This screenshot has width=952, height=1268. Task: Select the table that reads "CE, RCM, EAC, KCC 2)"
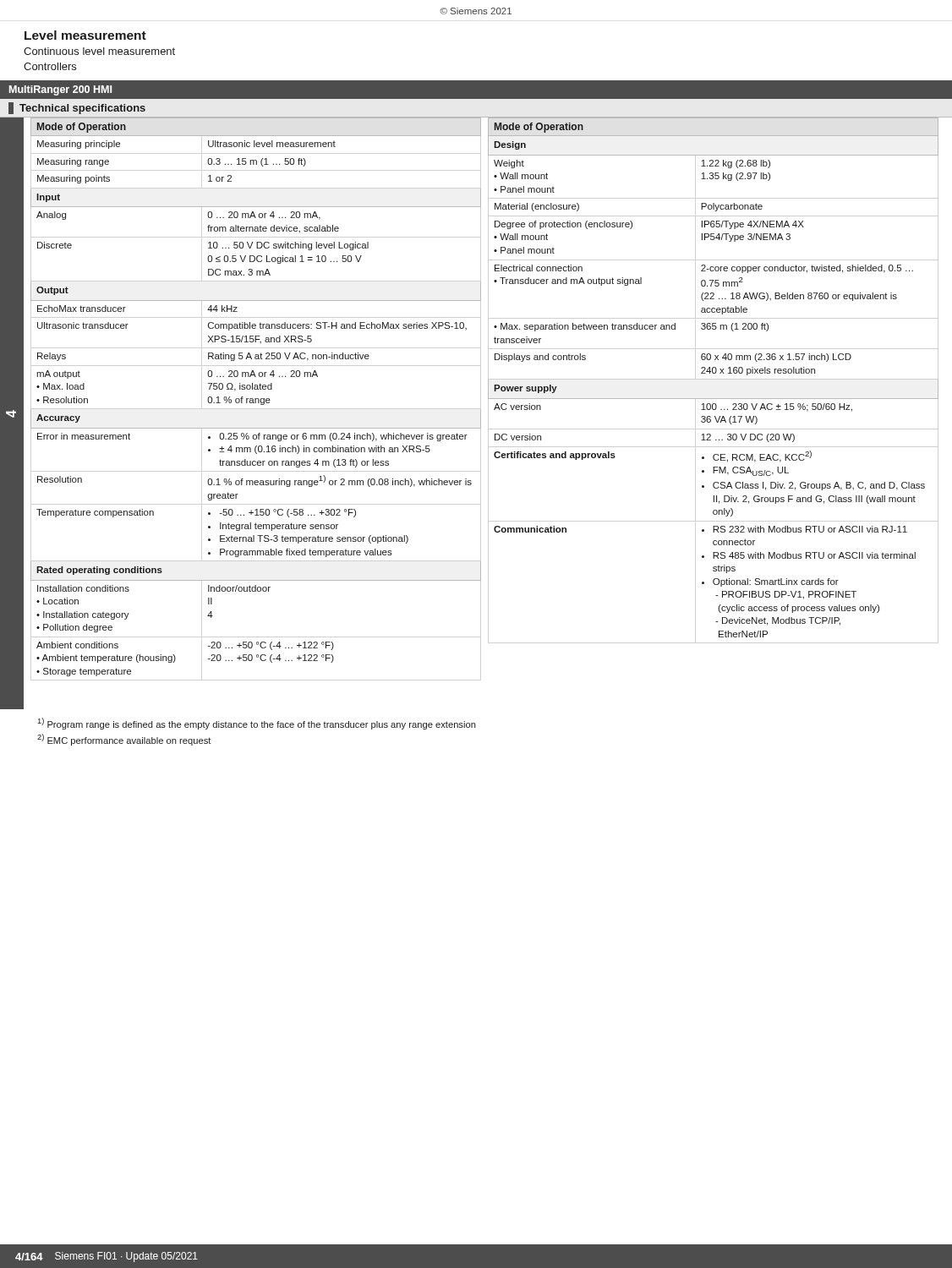(x=713, y=414)
